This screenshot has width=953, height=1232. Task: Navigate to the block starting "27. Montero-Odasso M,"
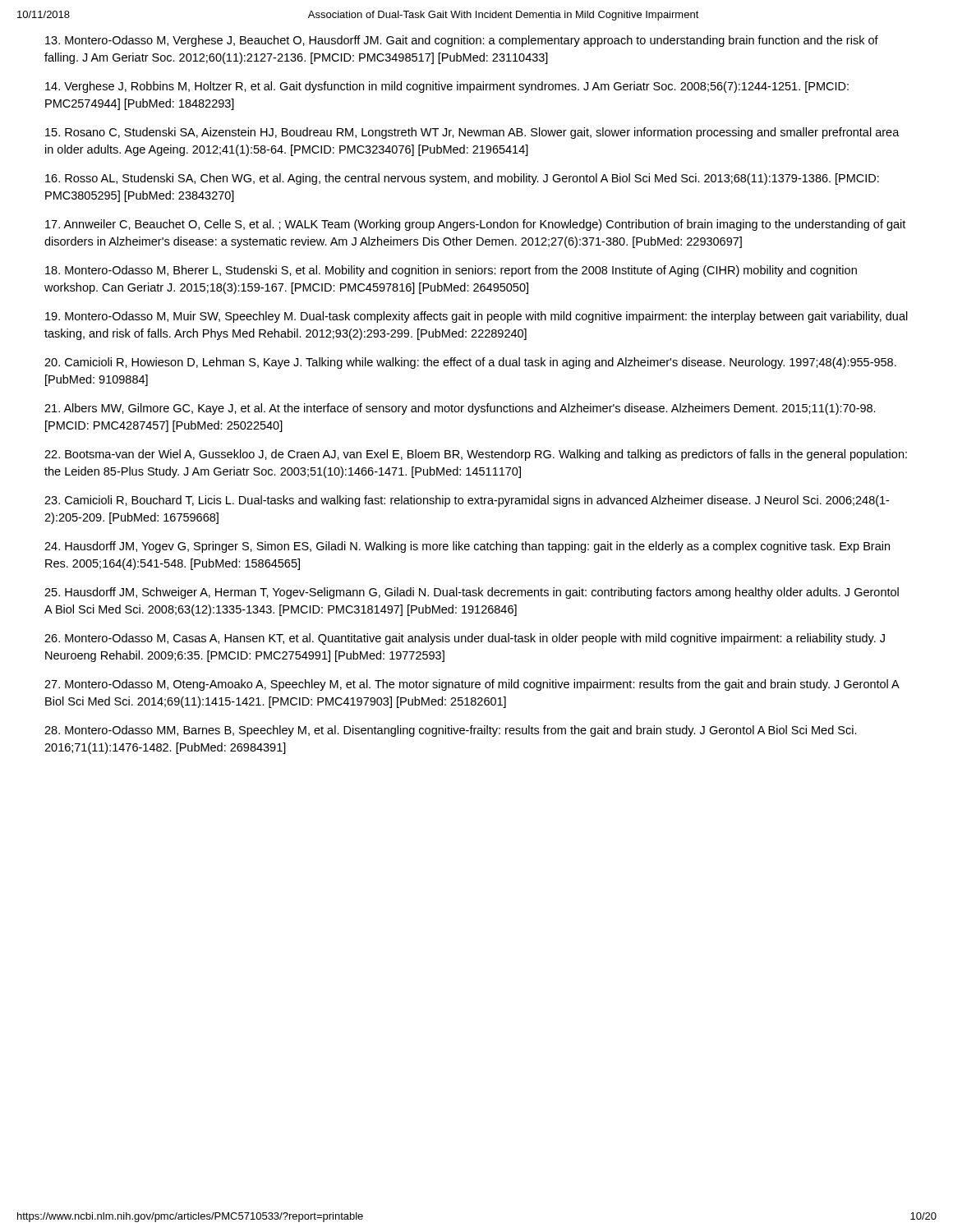pyautogui.click(x=472, y=693)
